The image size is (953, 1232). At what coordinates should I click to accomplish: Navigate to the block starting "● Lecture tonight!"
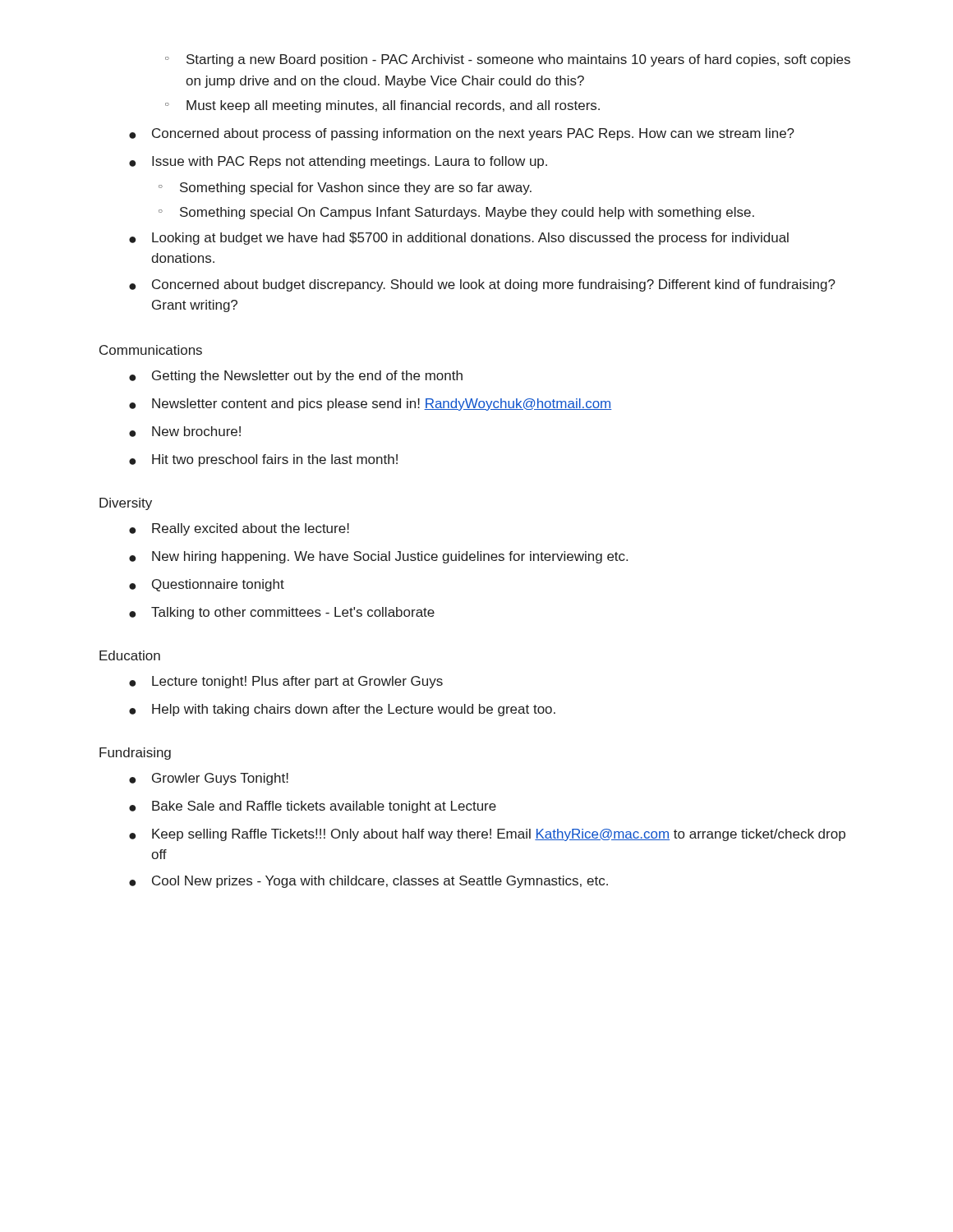[286, 682]
